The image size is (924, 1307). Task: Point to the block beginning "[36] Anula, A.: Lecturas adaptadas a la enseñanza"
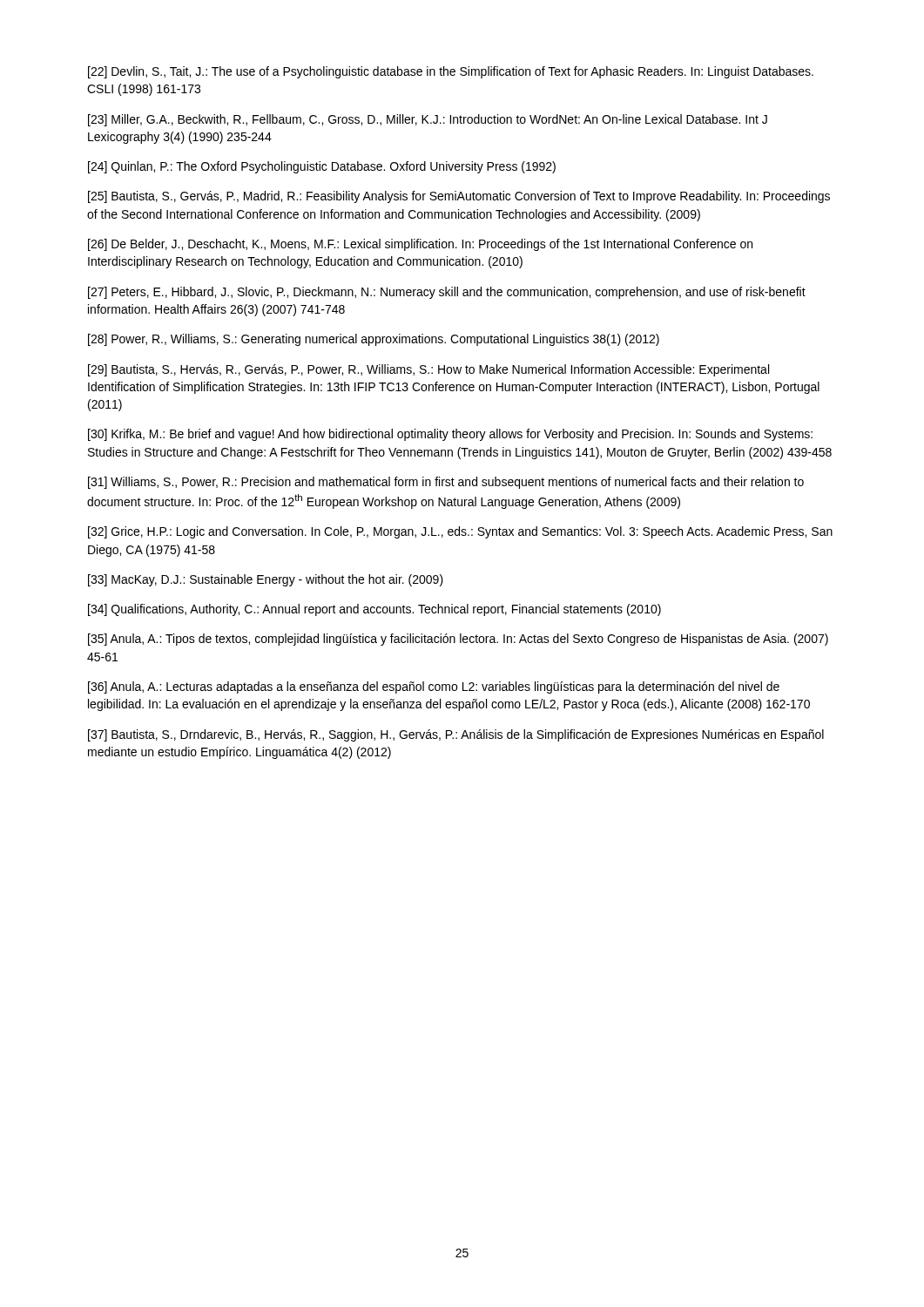(449, 696)
